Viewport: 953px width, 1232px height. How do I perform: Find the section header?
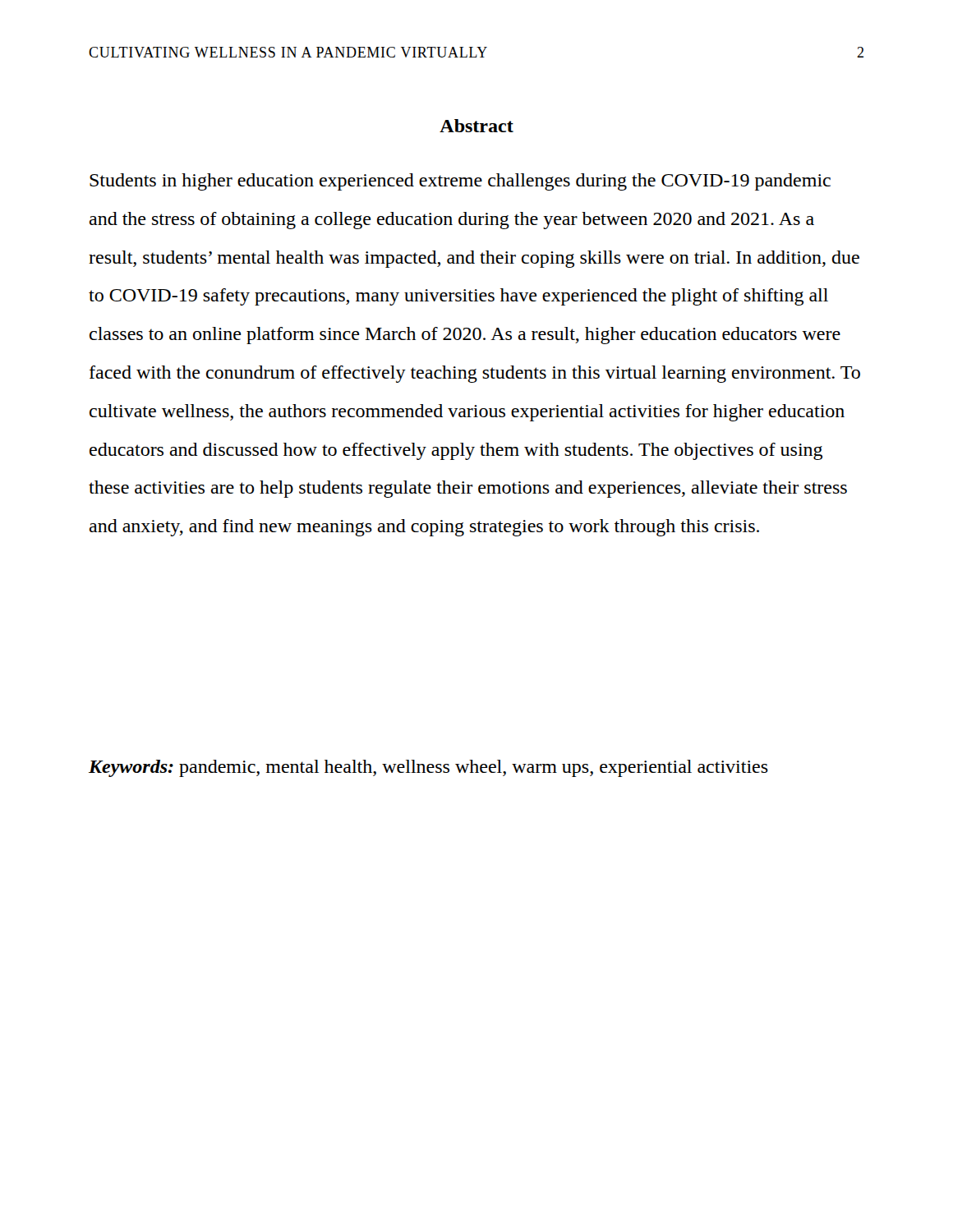476,126
